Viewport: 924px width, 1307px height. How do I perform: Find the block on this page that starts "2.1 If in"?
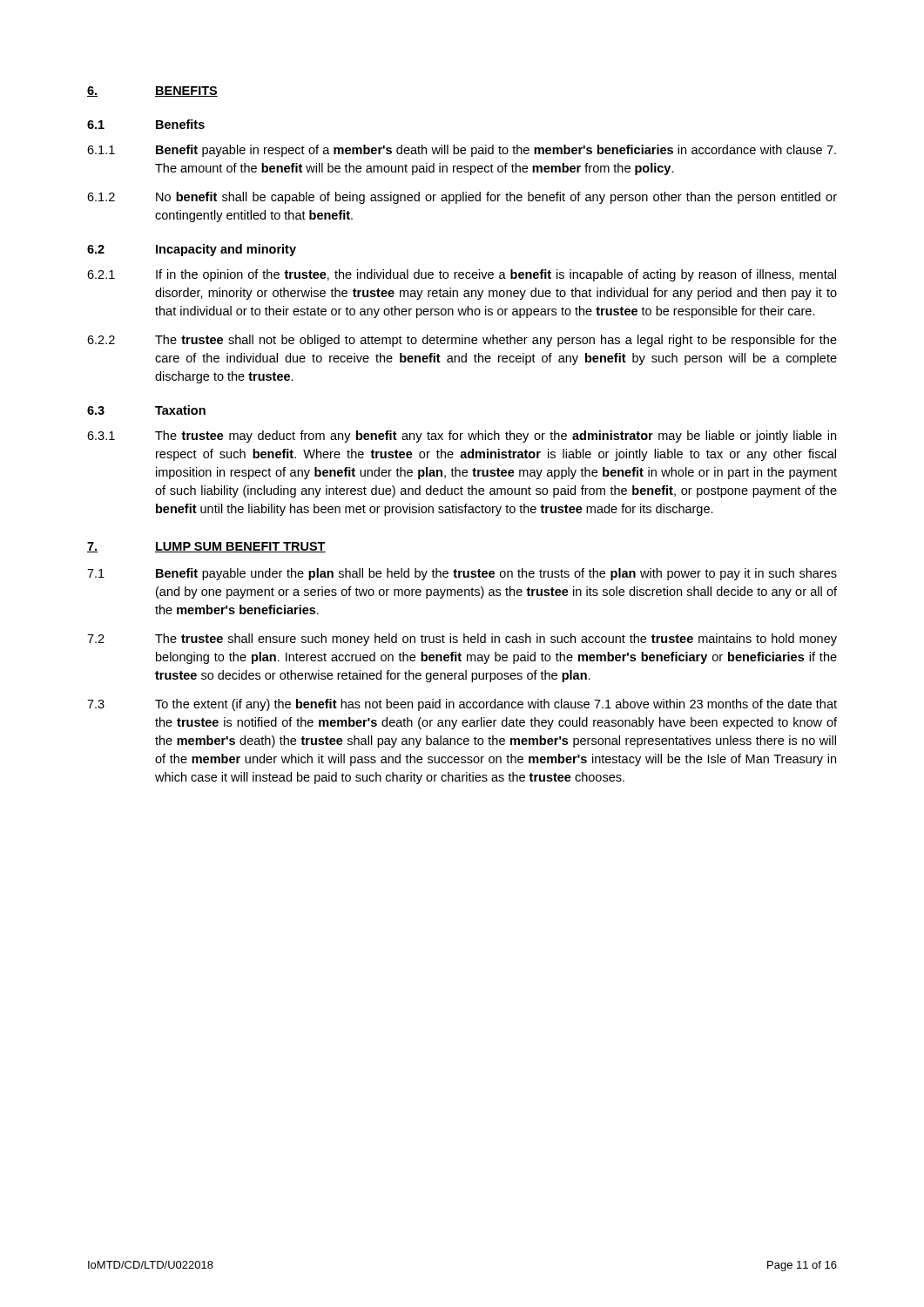click(x=462, y=293)
